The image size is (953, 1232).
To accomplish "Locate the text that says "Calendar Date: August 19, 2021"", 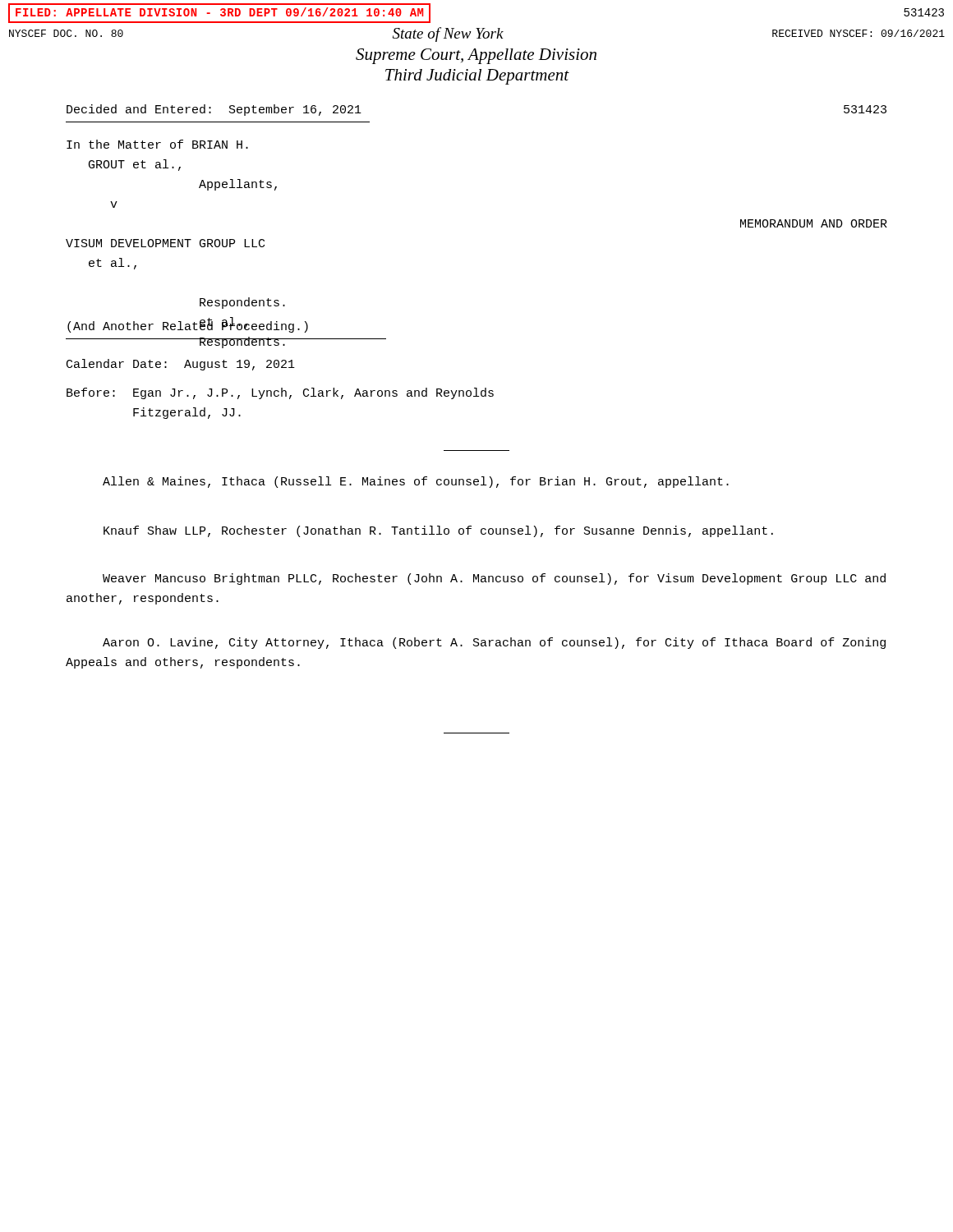I will click(180, 365).
